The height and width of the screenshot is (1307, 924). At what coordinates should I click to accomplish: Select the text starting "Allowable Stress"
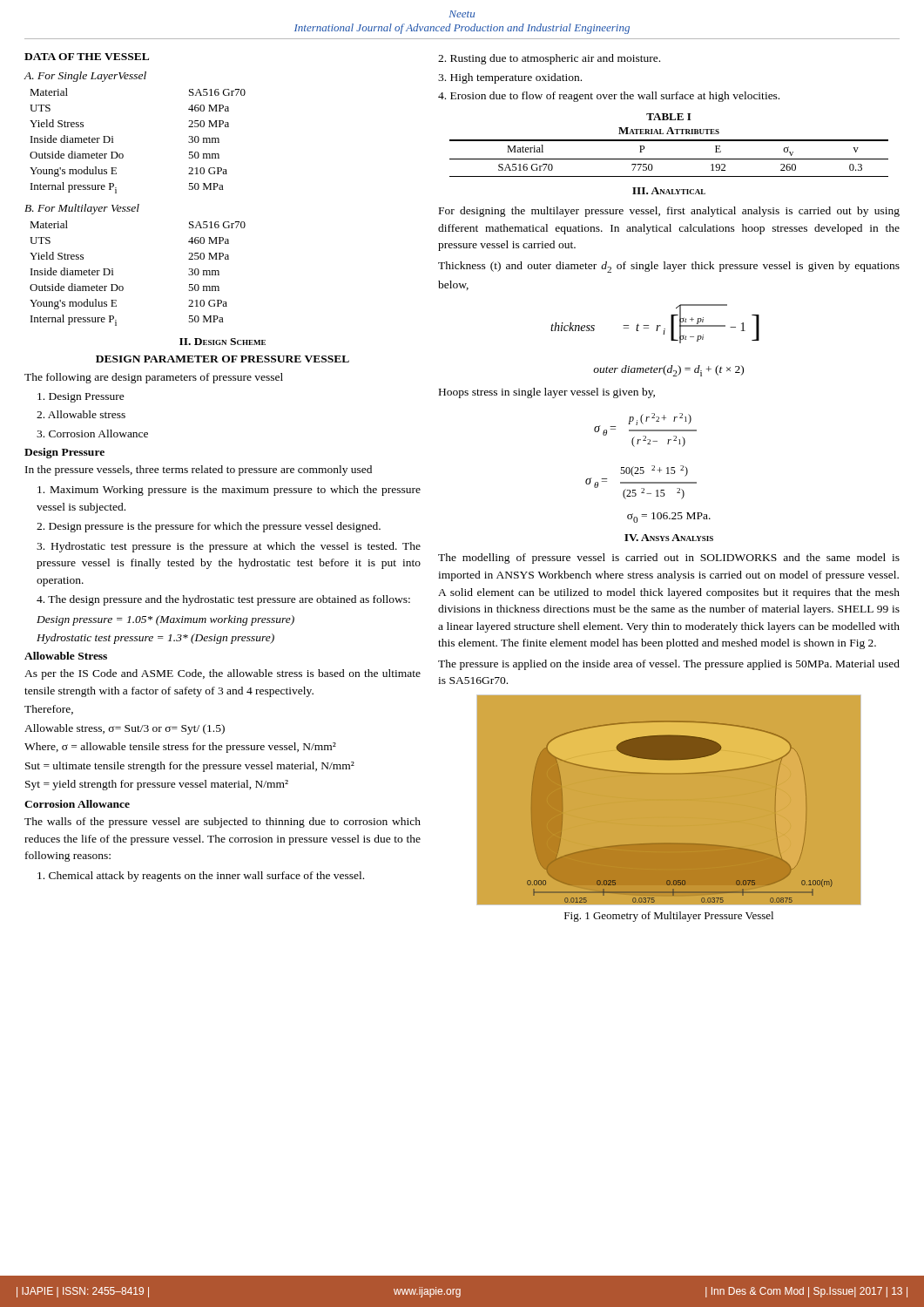coord(66,656)
